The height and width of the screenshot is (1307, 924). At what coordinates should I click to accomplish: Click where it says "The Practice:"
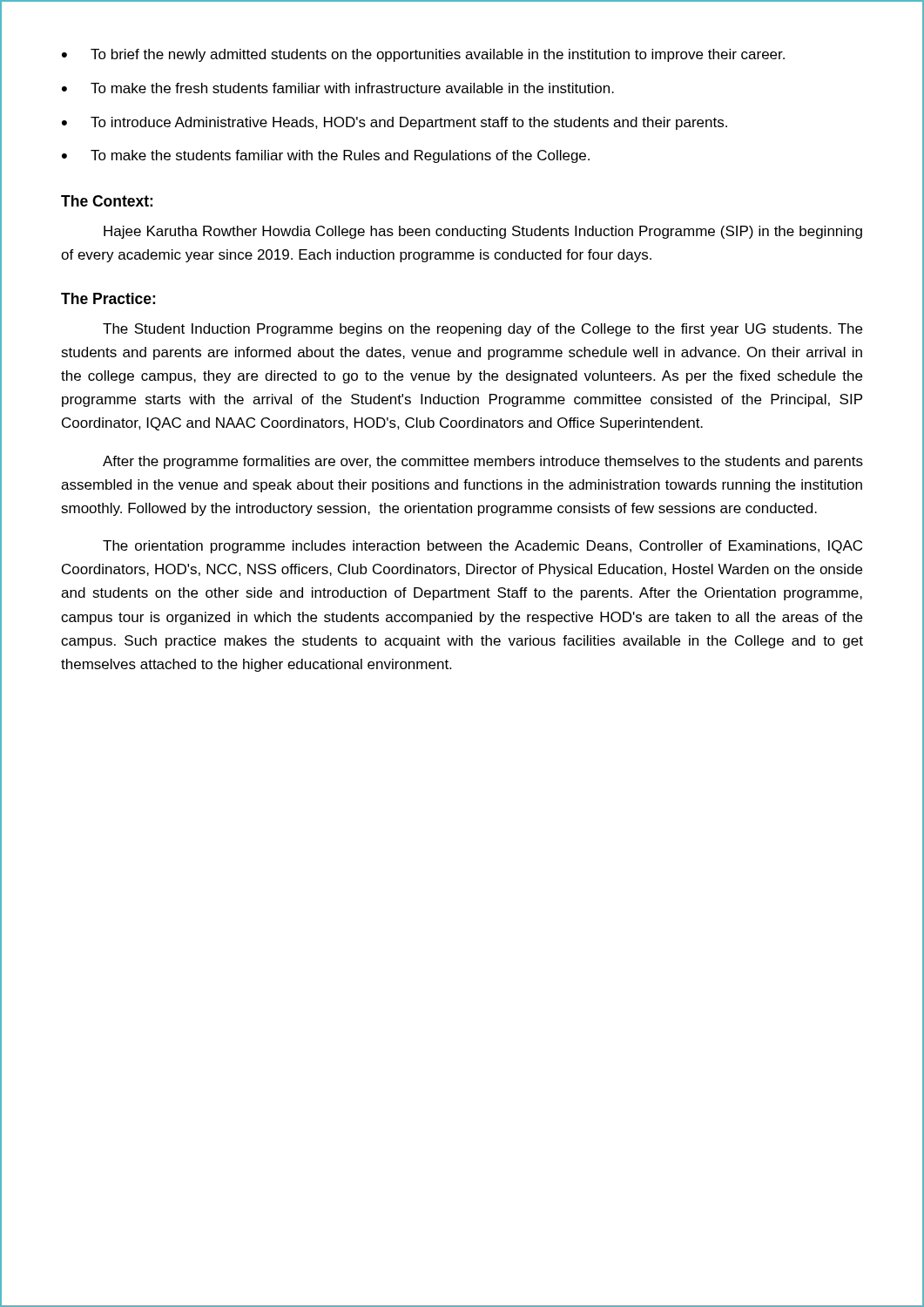point(109,298)
